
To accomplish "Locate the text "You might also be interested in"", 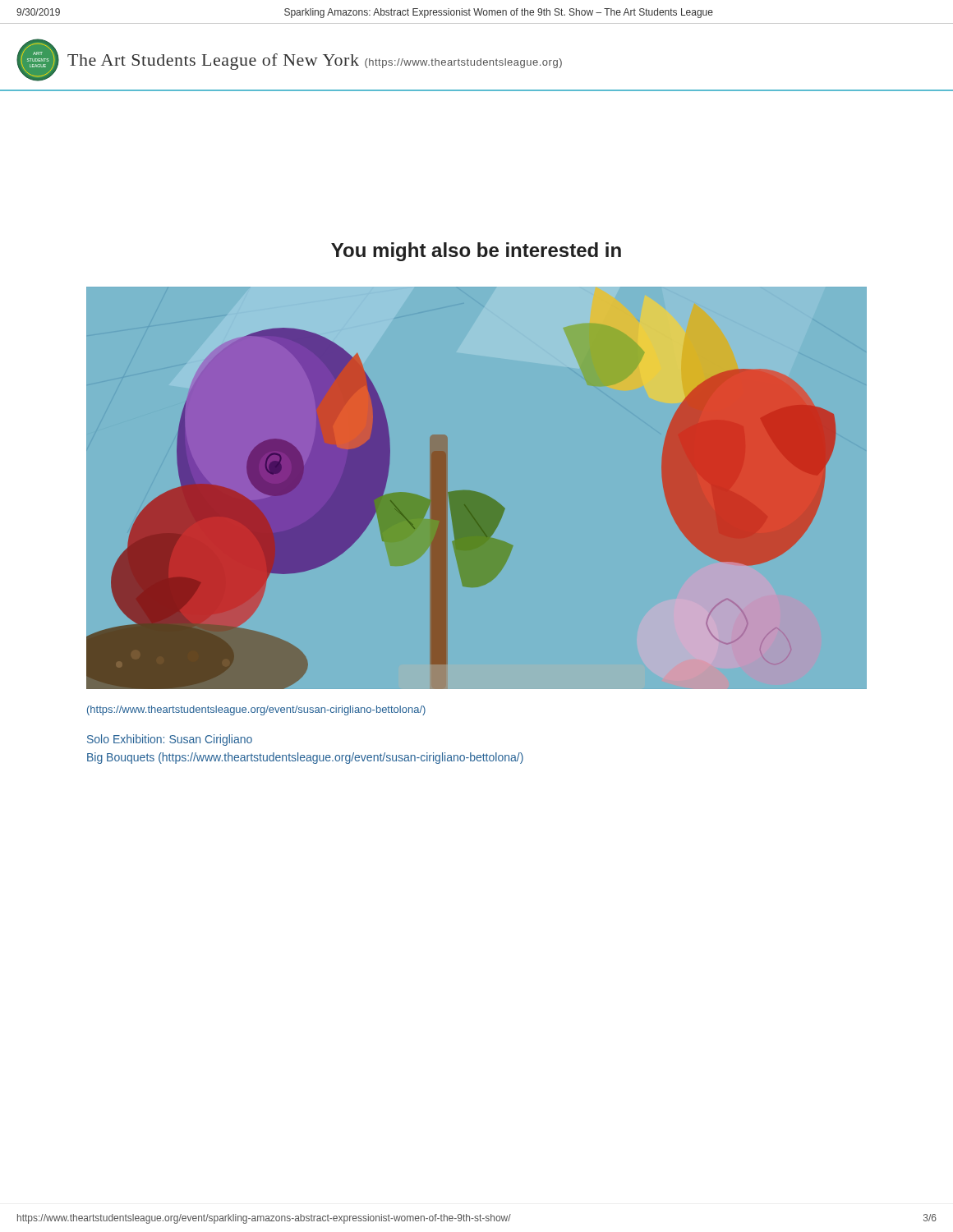I will (x=476, y=250).
